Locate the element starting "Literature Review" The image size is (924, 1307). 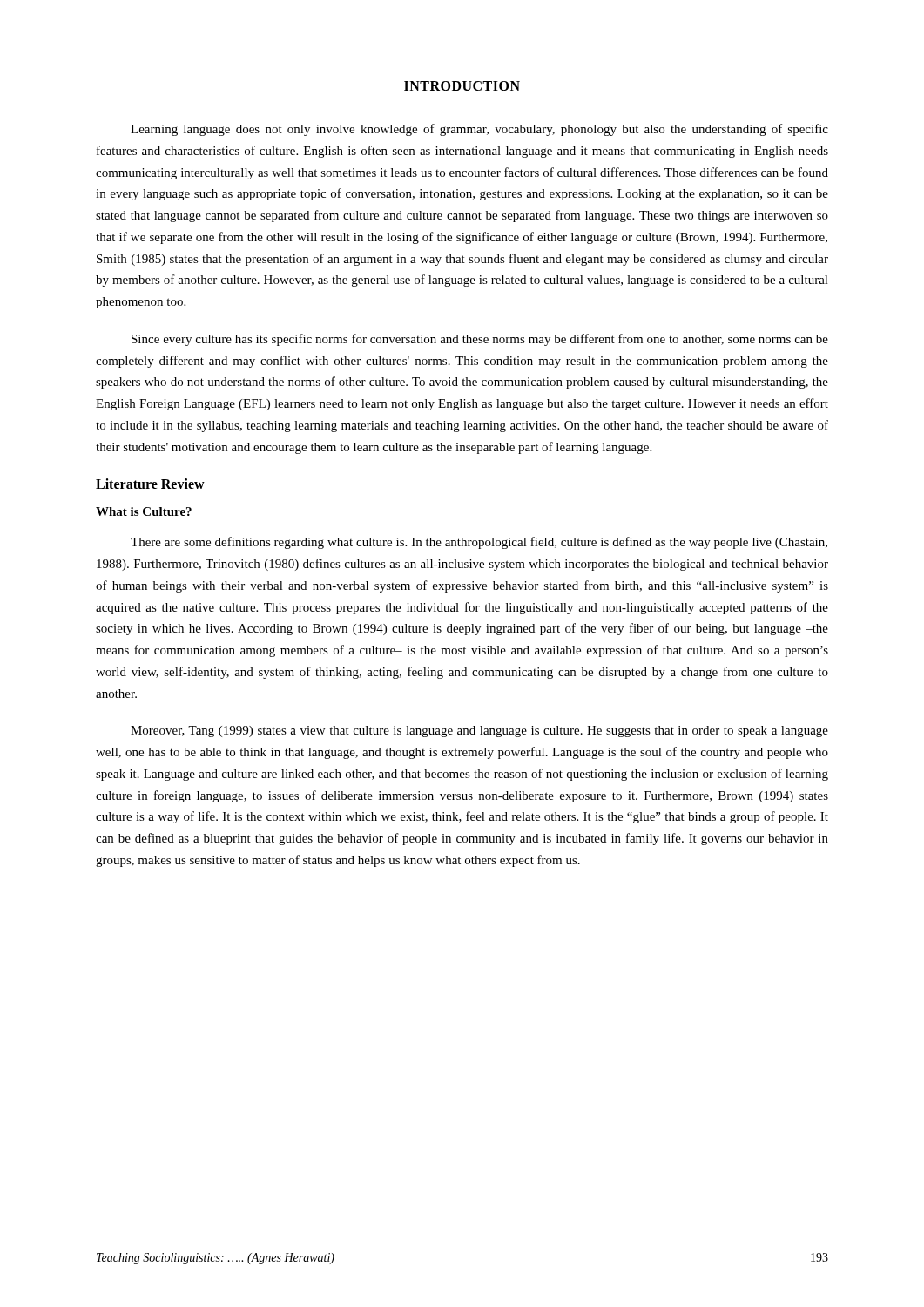pyautogui.click(x=150, y=484)
